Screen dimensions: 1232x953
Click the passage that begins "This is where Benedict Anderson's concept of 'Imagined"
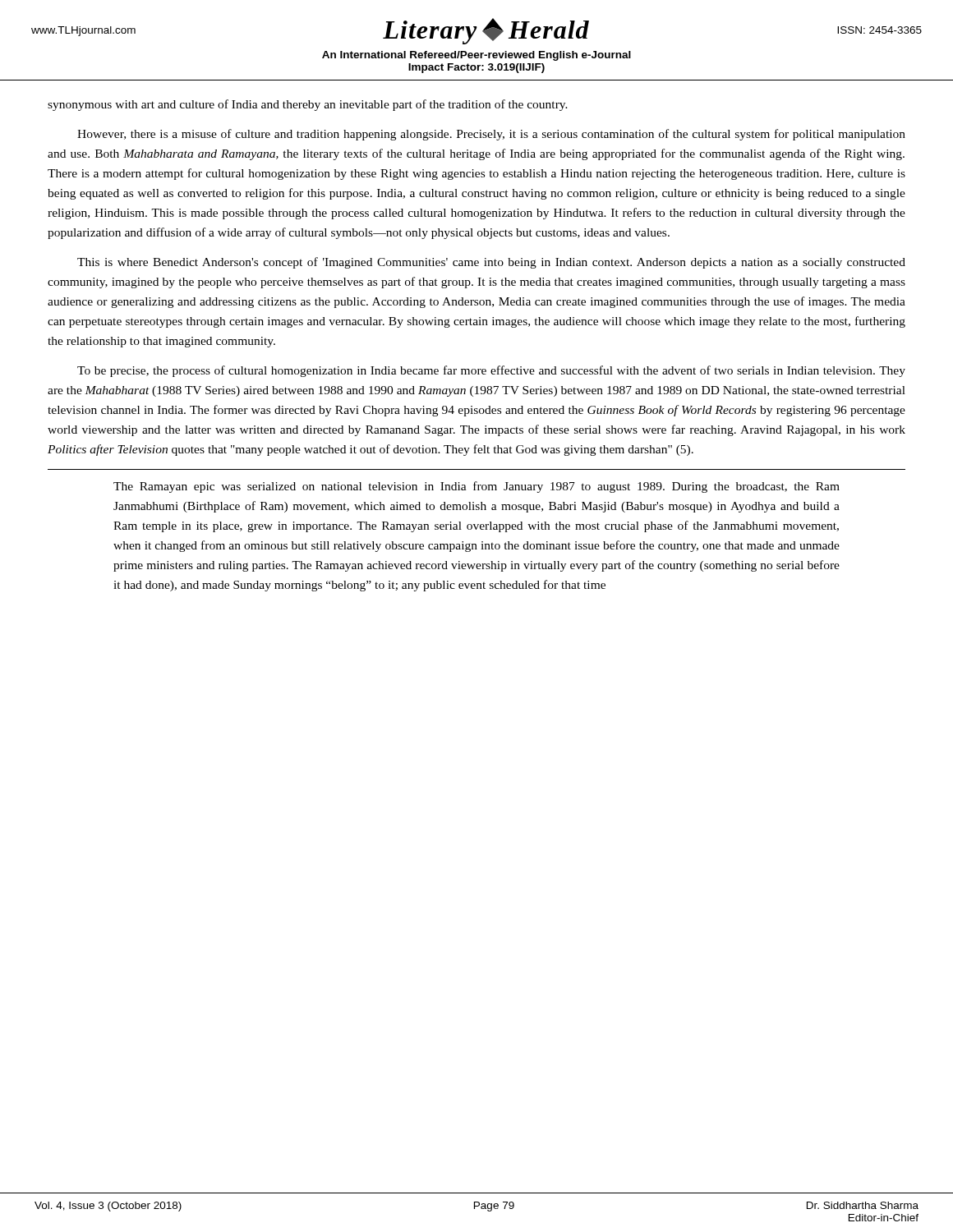pyautogui.click(x=476, y=302)
